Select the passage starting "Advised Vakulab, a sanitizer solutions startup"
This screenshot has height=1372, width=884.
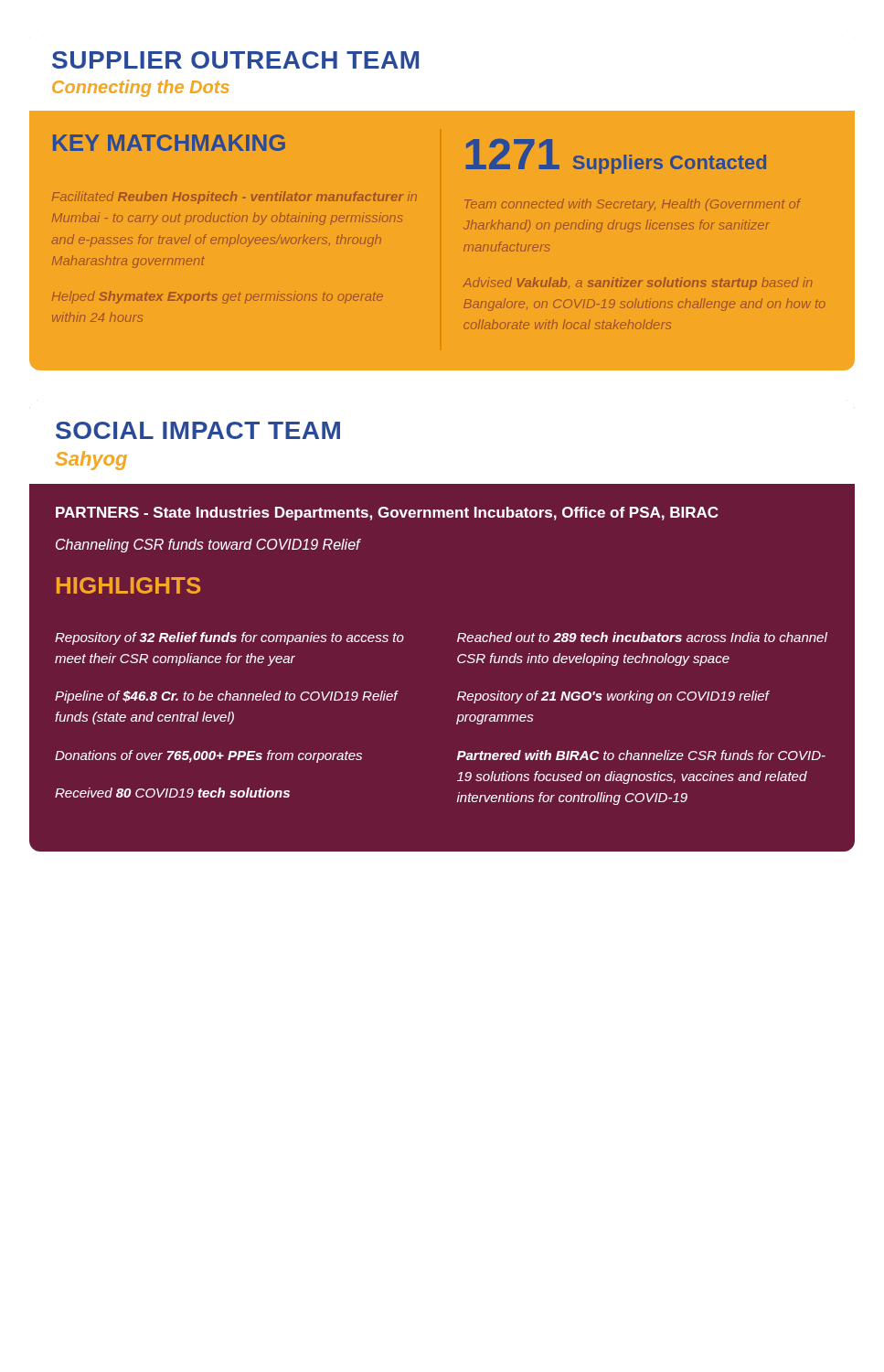648,303
